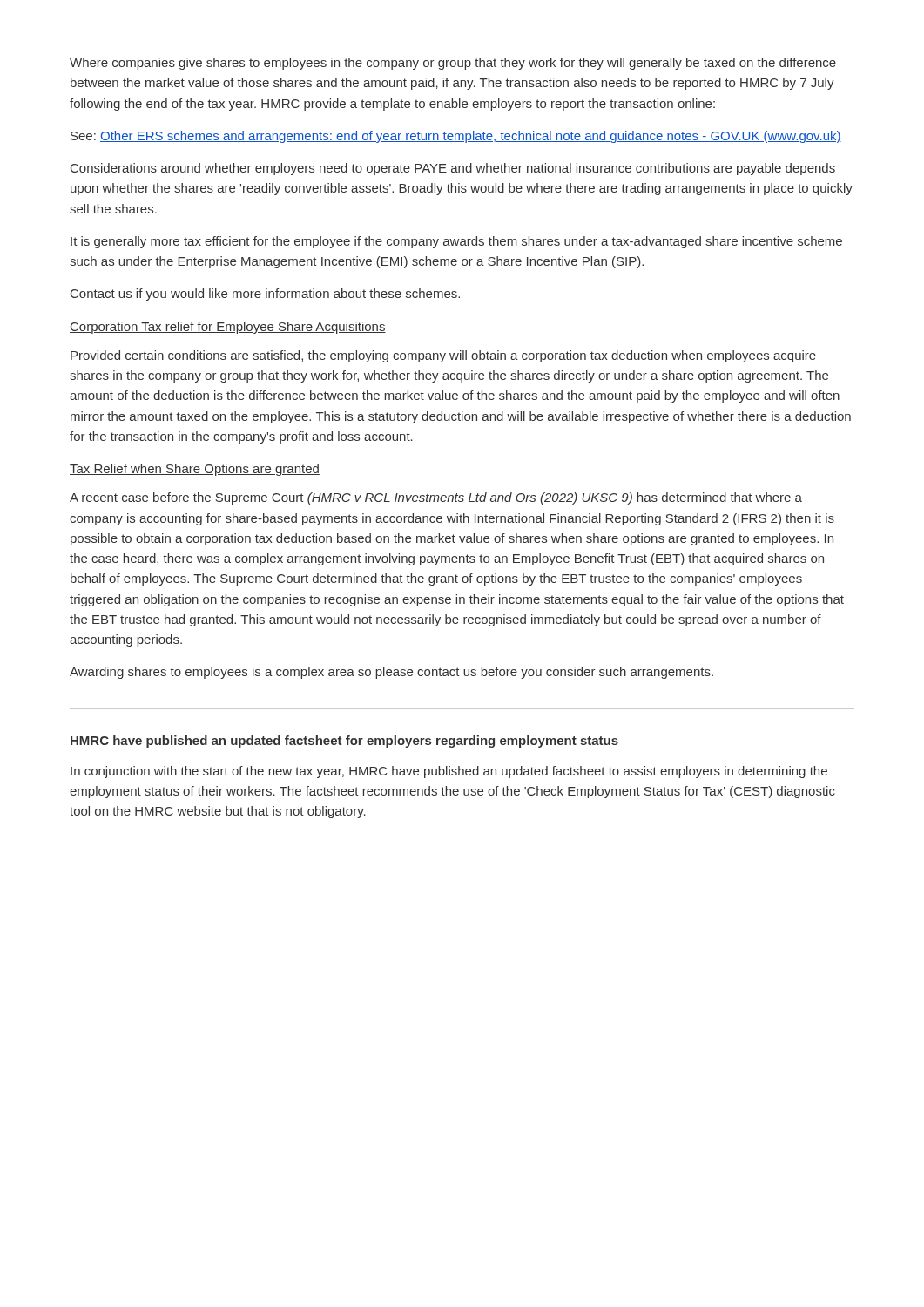Point to the section header beginning "Tax Relief when Share Options"

tap(195, 470)
